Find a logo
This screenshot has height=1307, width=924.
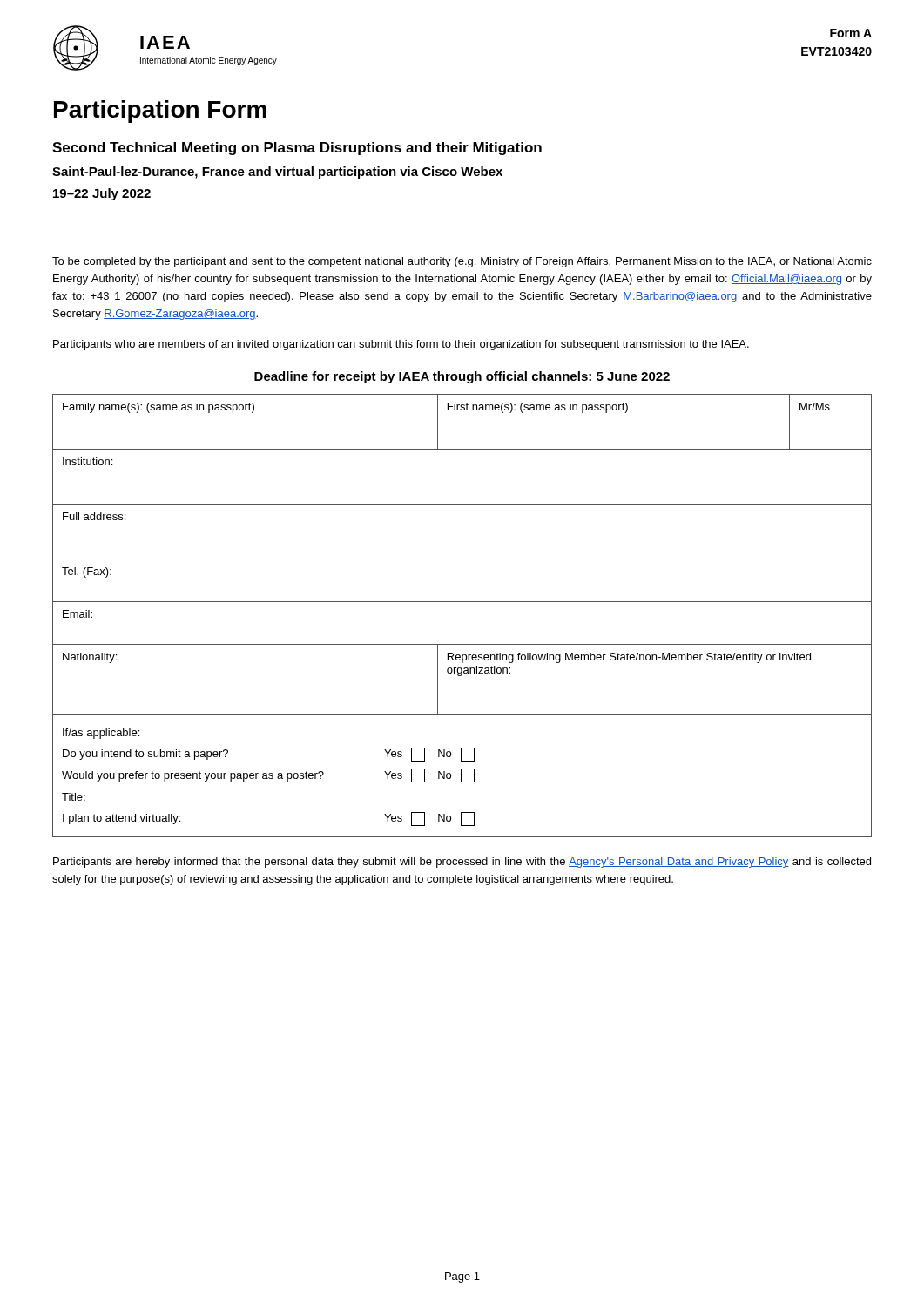point(165,48)
